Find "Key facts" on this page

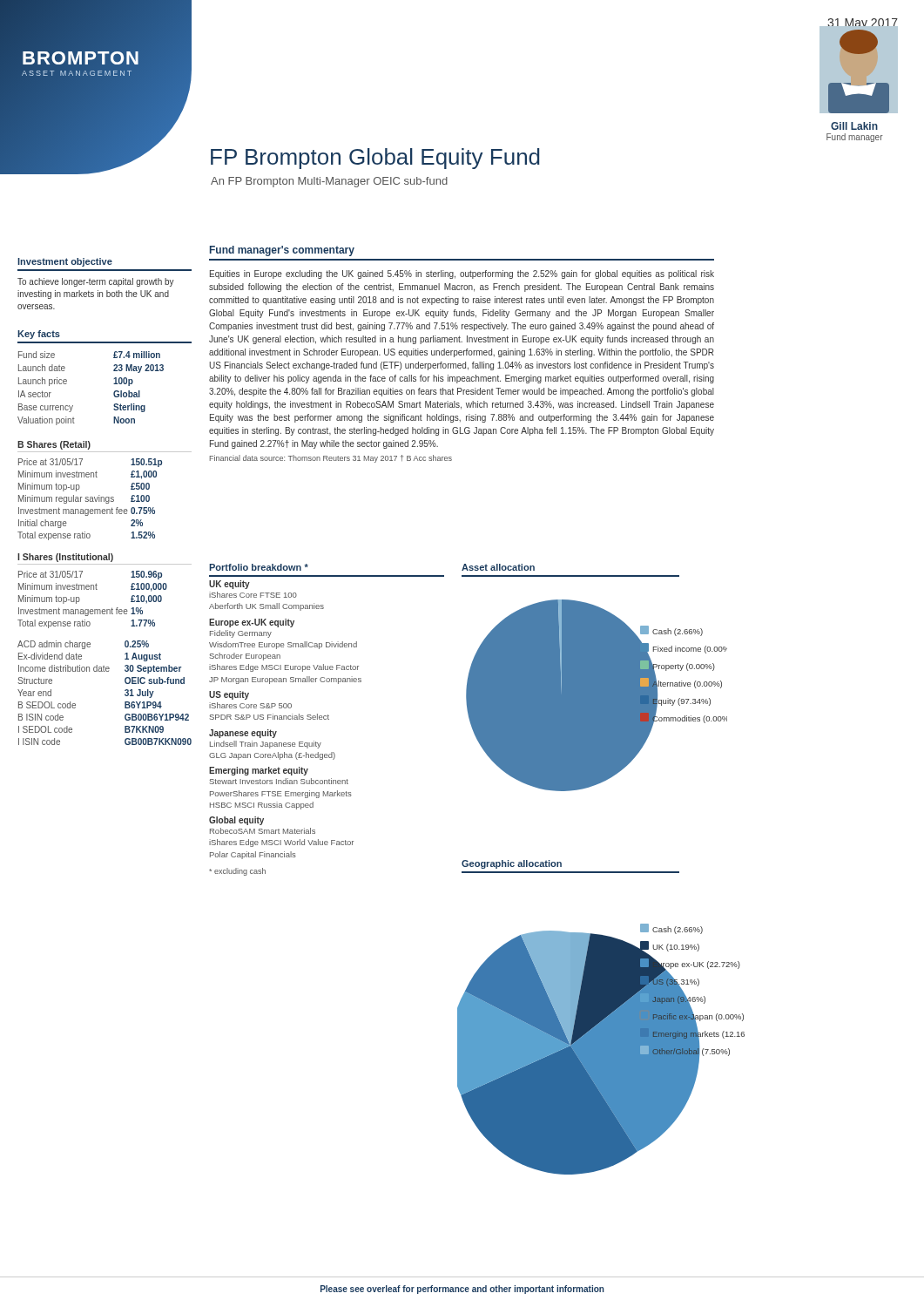pos(39,334)
